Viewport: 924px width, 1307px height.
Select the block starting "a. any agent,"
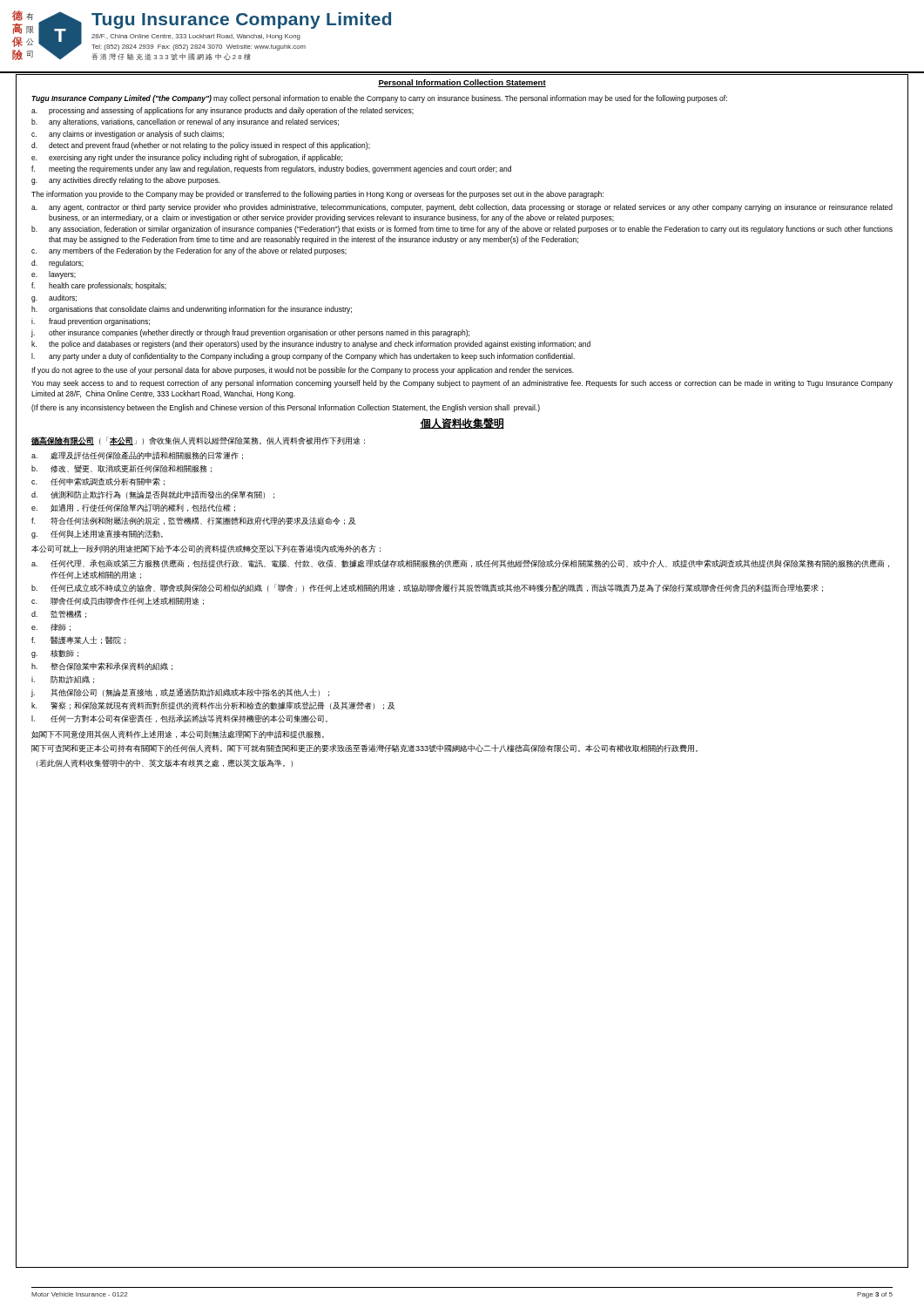pyautogui.click(x=462, y=213)
